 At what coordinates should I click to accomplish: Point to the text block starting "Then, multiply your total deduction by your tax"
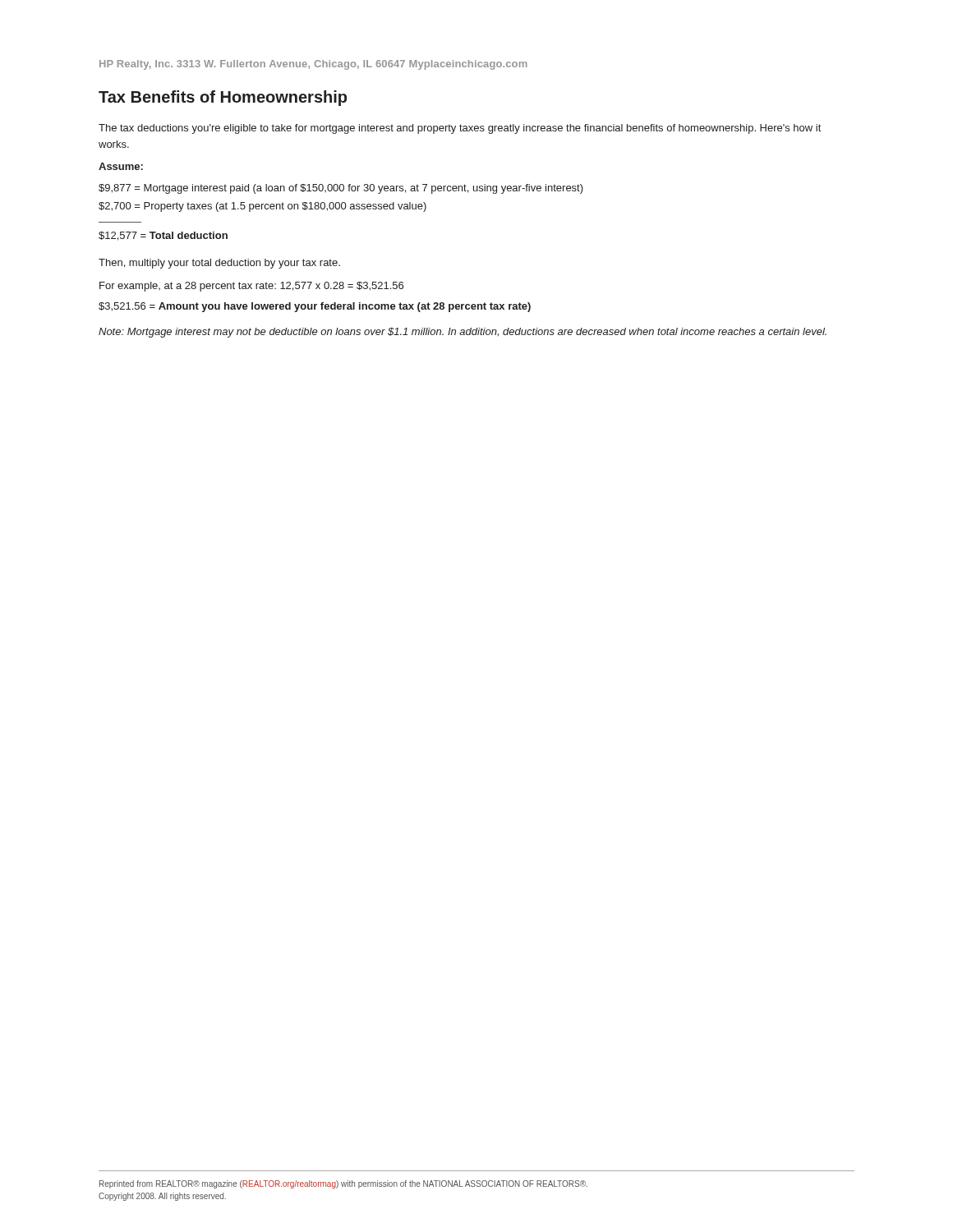pyautogui.click(x=220, y=263)
